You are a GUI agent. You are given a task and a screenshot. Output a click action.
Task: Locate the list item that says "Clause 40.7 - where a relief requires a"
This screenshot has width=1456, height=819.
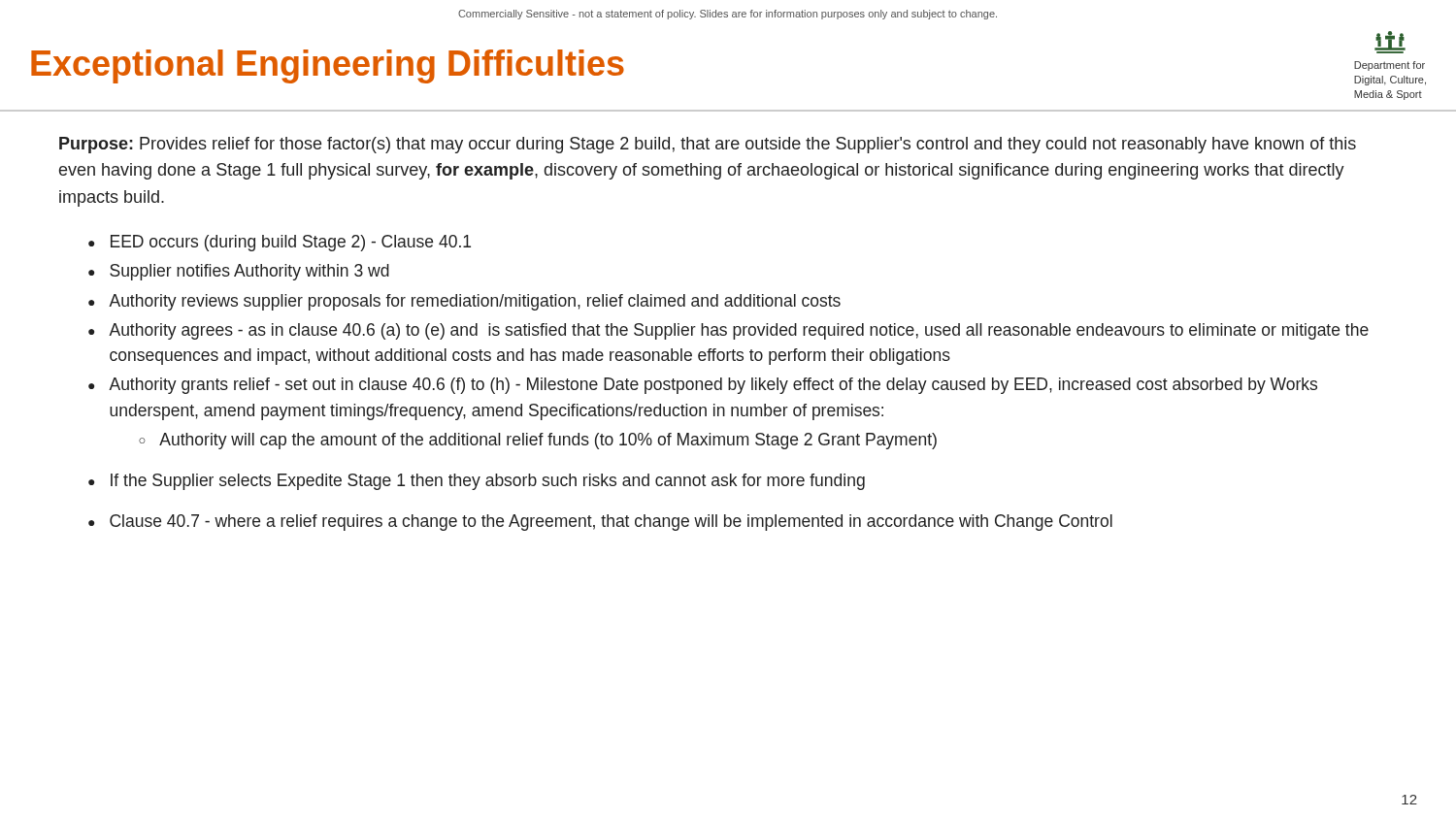tap(753, 522)
